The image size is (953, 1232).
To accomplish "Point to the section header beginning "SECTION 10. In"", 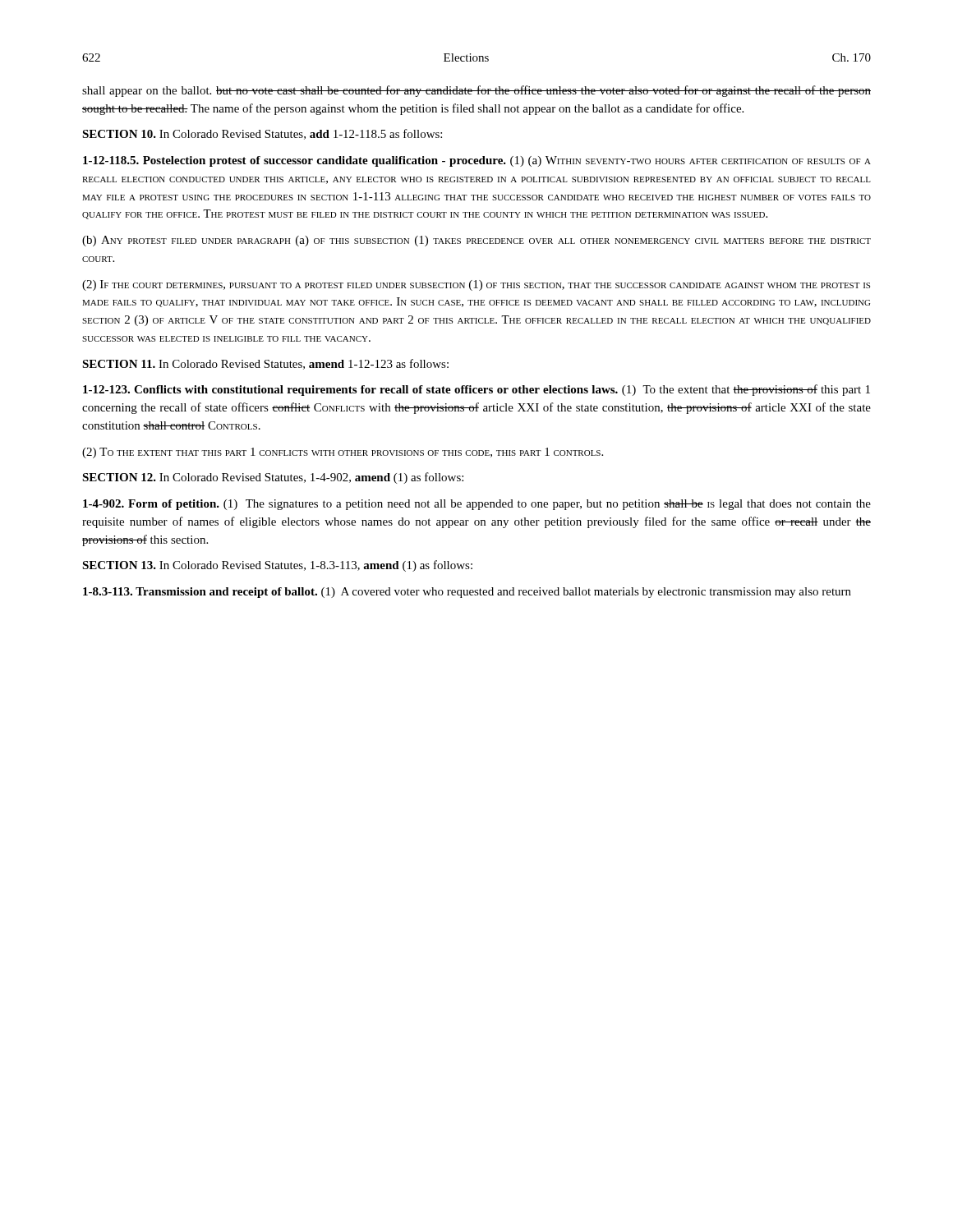I will (x=262, y=134).
